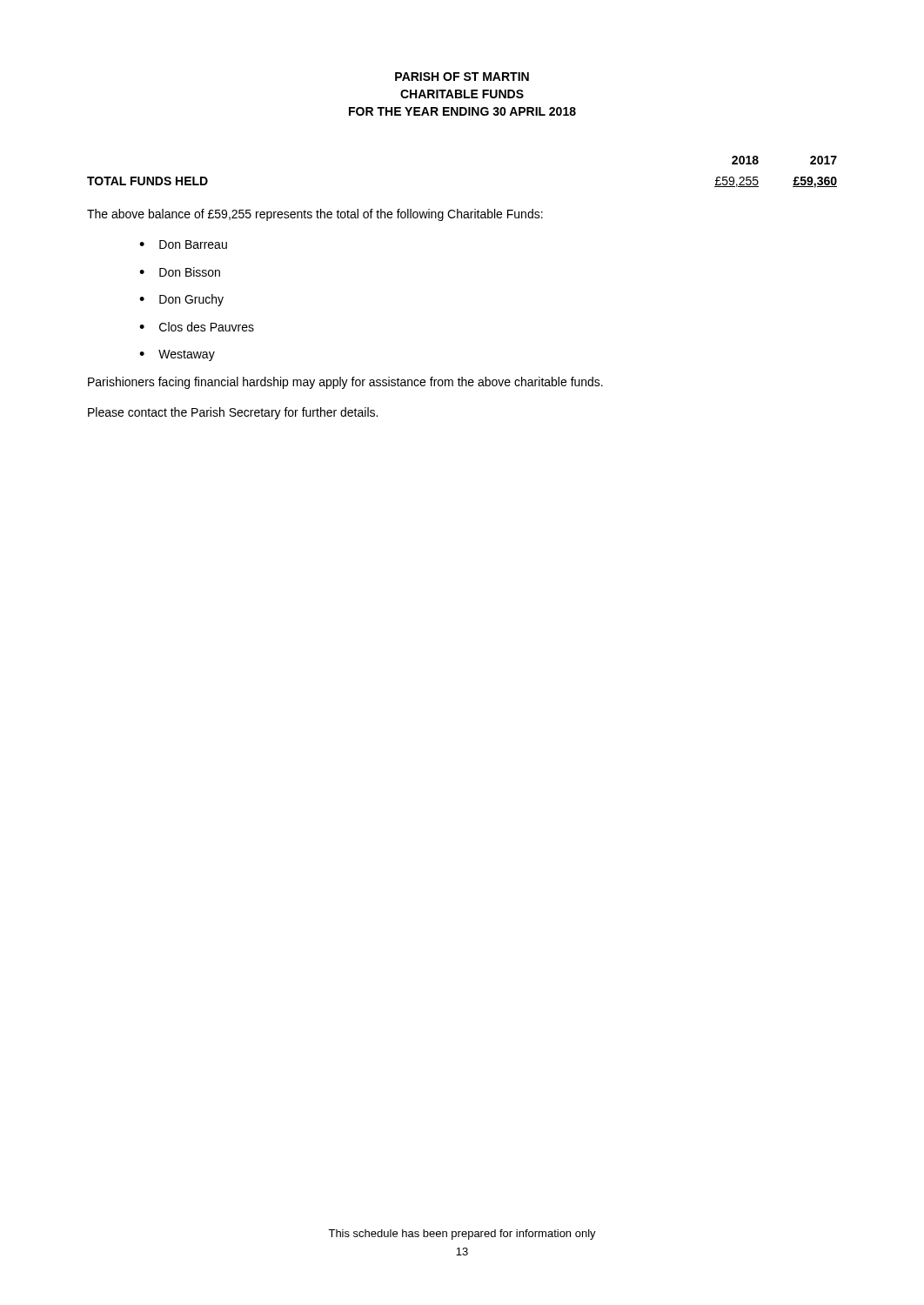
Task: Locate the list item that says "• Don Bisson"
Action: click(180, 273)
